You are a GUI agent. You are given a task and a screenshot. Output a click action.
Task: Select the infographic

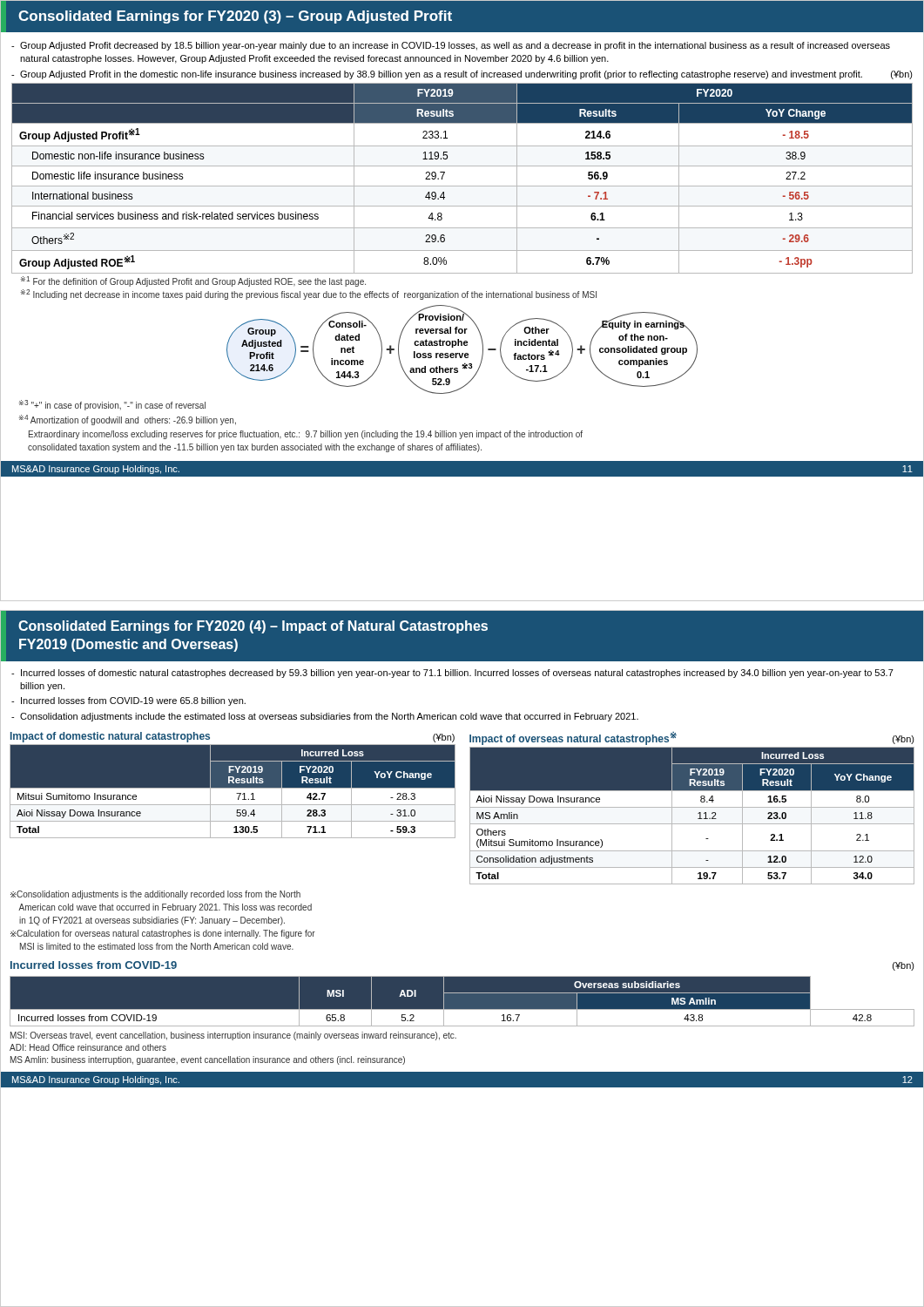tap(462, 349)
